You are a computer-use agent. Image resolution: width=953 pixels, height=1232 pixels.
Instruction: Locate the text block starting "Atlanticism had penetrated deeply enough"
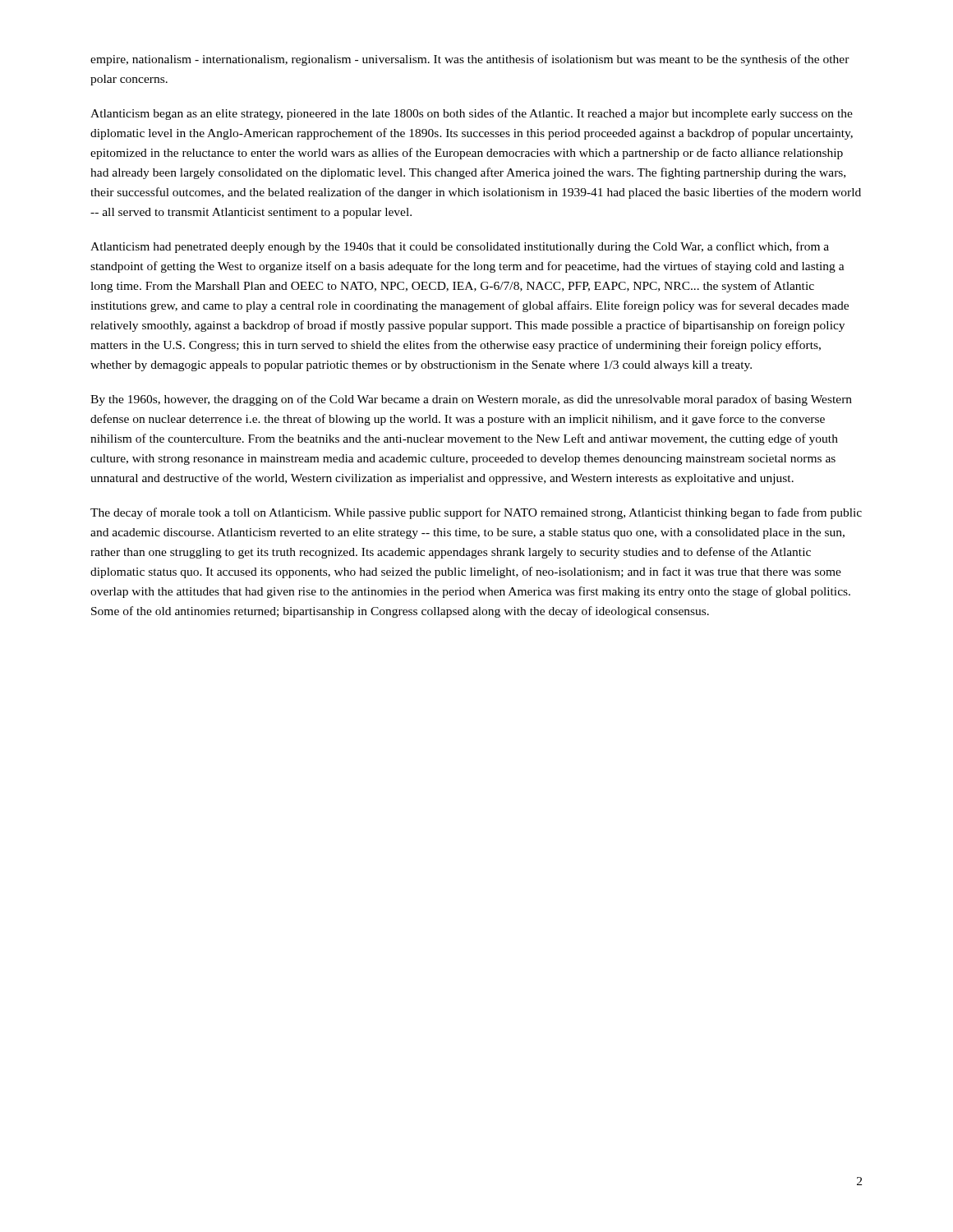pos(470,305)
